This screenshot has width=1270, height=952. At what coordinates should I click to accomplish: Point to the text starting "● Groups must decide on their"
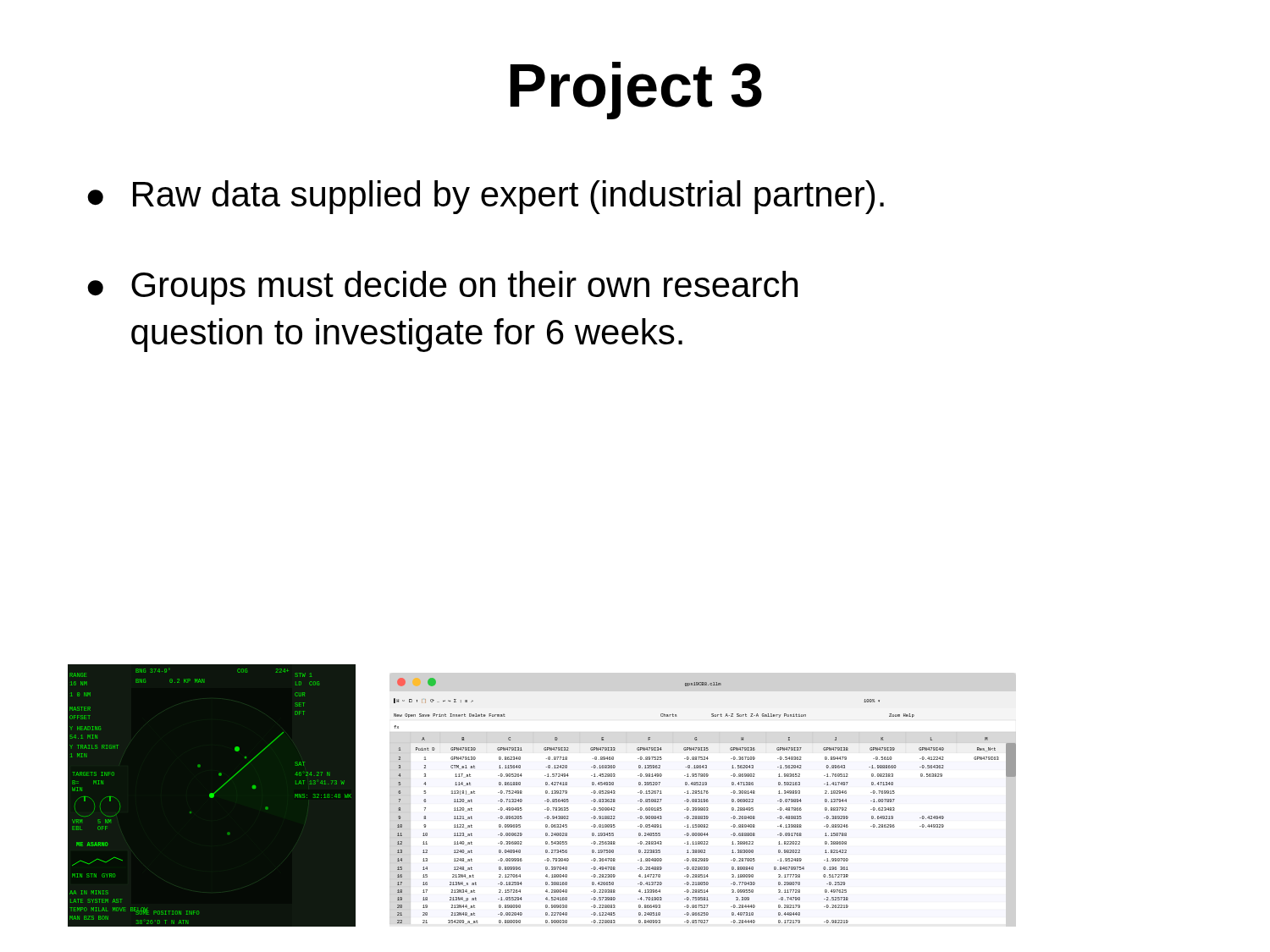(442, 309)
